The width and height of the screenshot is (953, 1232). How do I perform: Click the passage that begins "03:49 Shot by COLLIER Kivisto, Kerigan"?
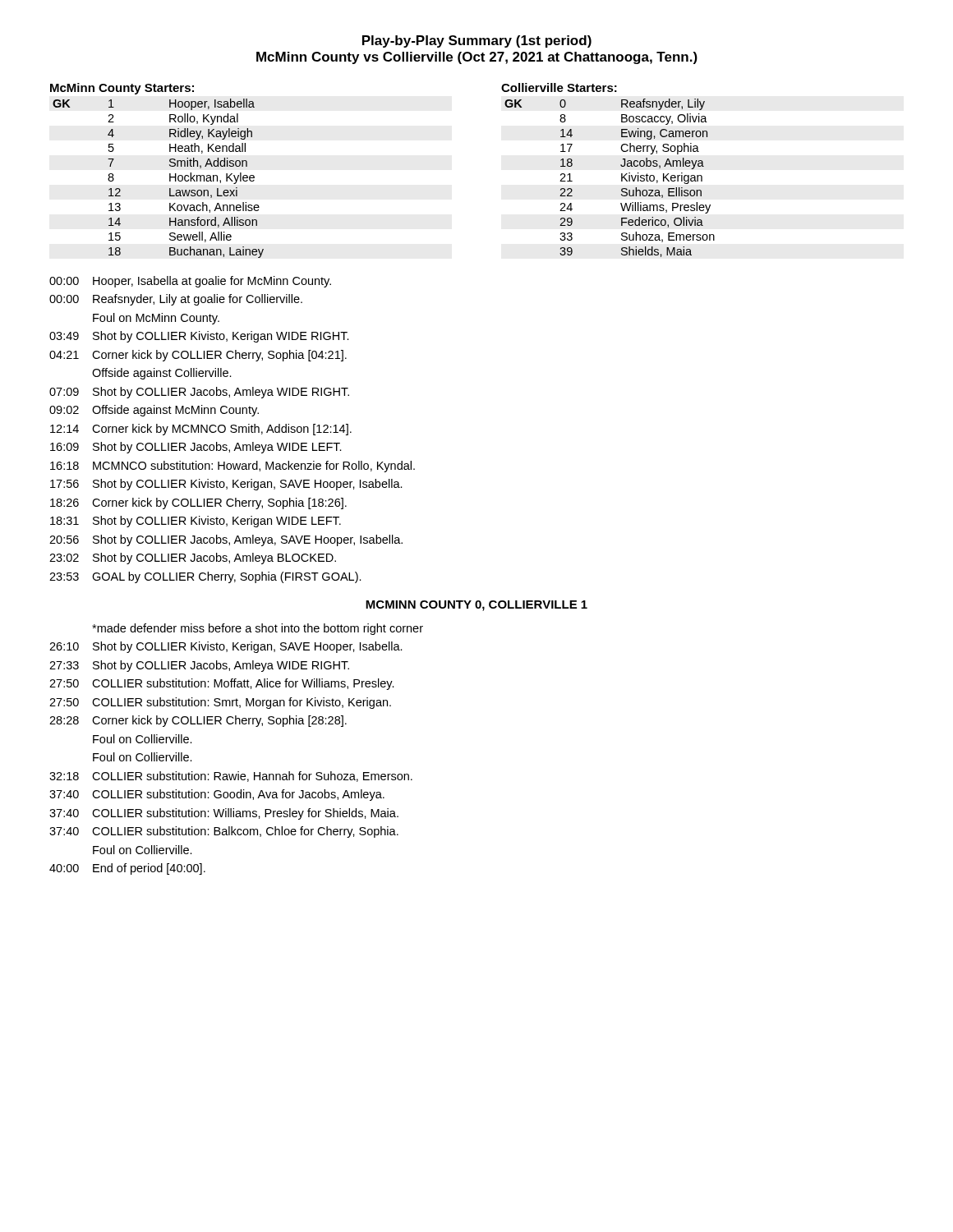(x=199, y=337)
